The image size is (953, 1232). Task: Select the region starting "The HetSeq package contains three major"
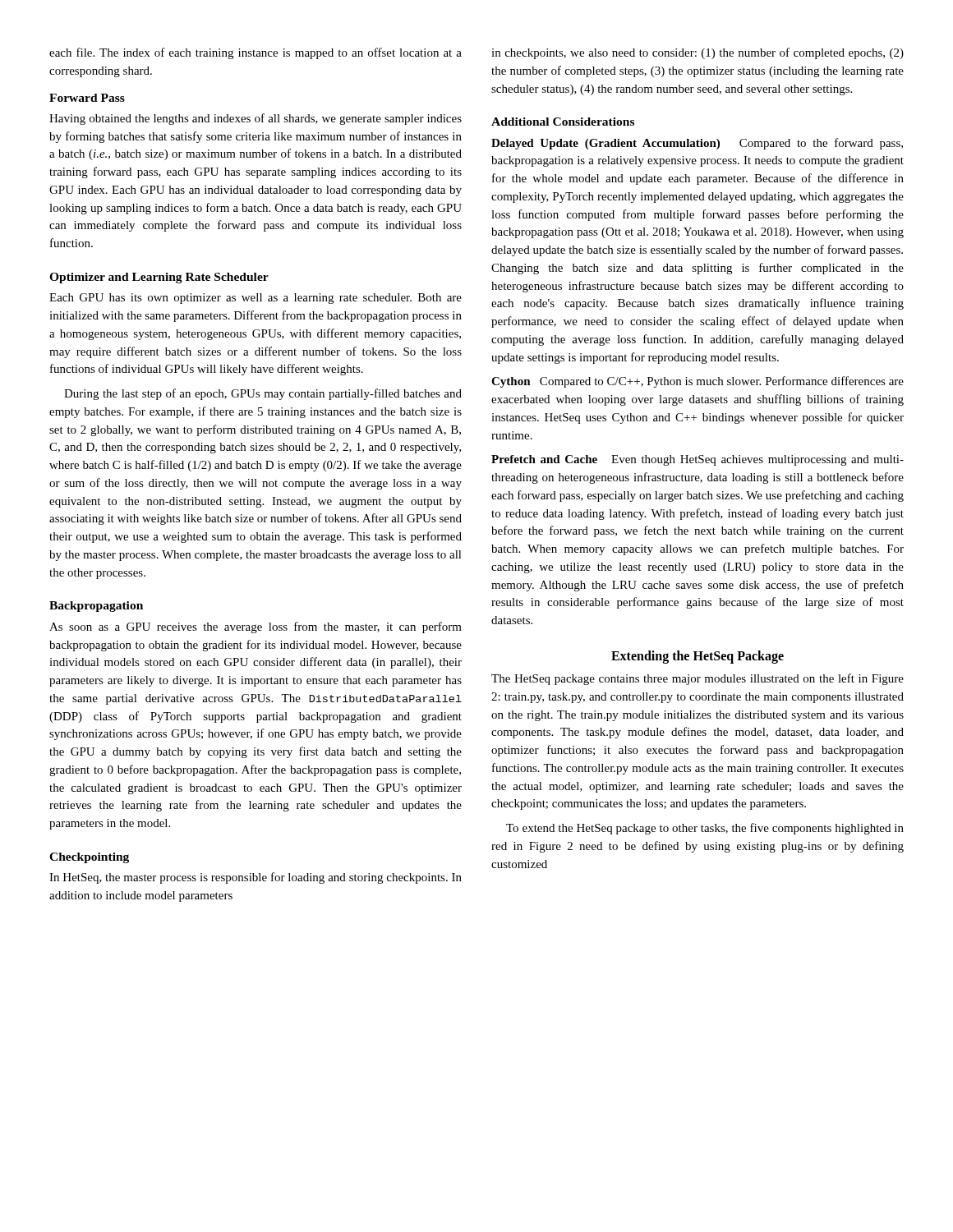coord(698,772)
